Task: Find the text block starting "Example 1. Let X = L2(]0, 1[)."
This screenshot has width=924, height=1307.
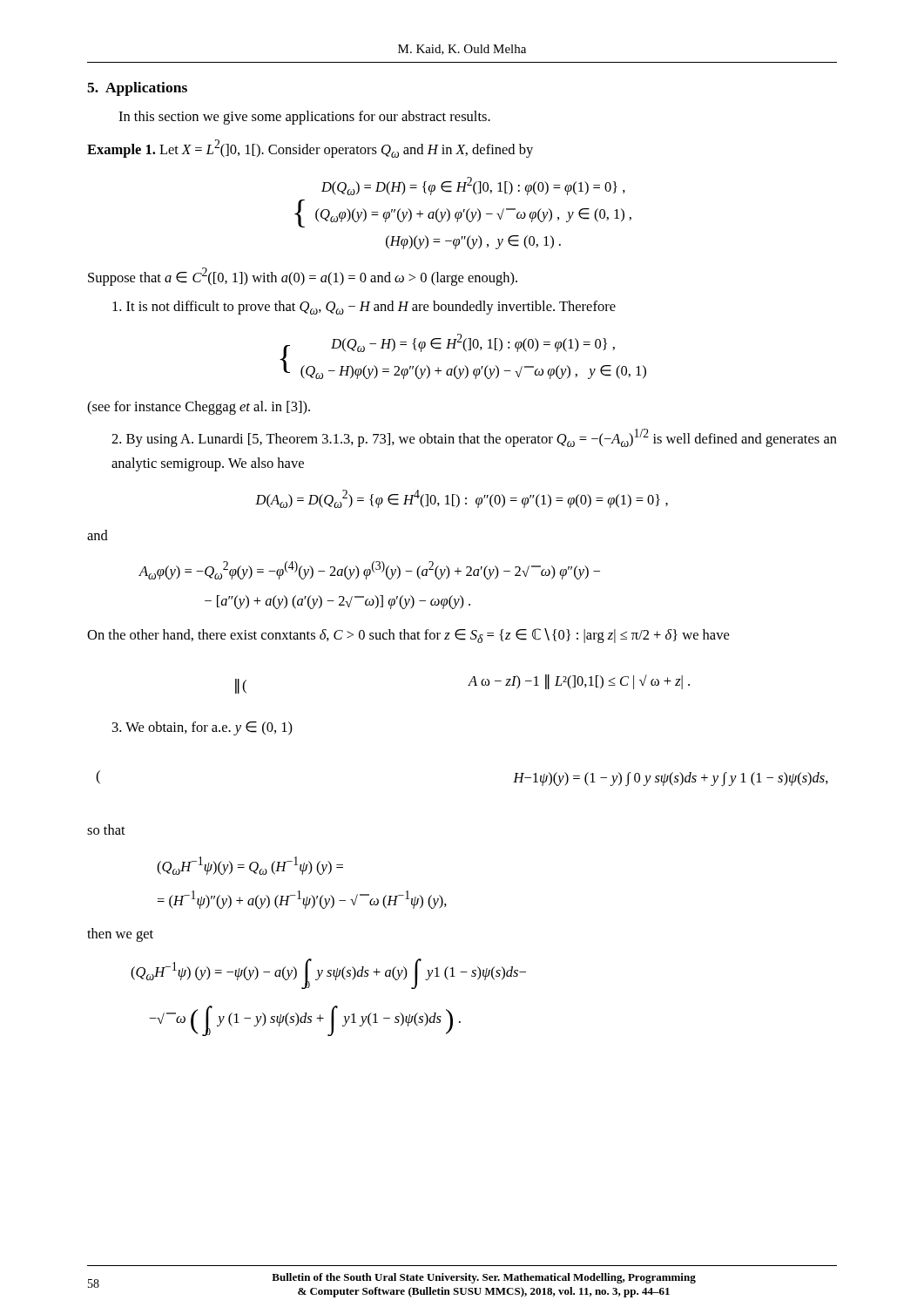Action: (310, 148)
